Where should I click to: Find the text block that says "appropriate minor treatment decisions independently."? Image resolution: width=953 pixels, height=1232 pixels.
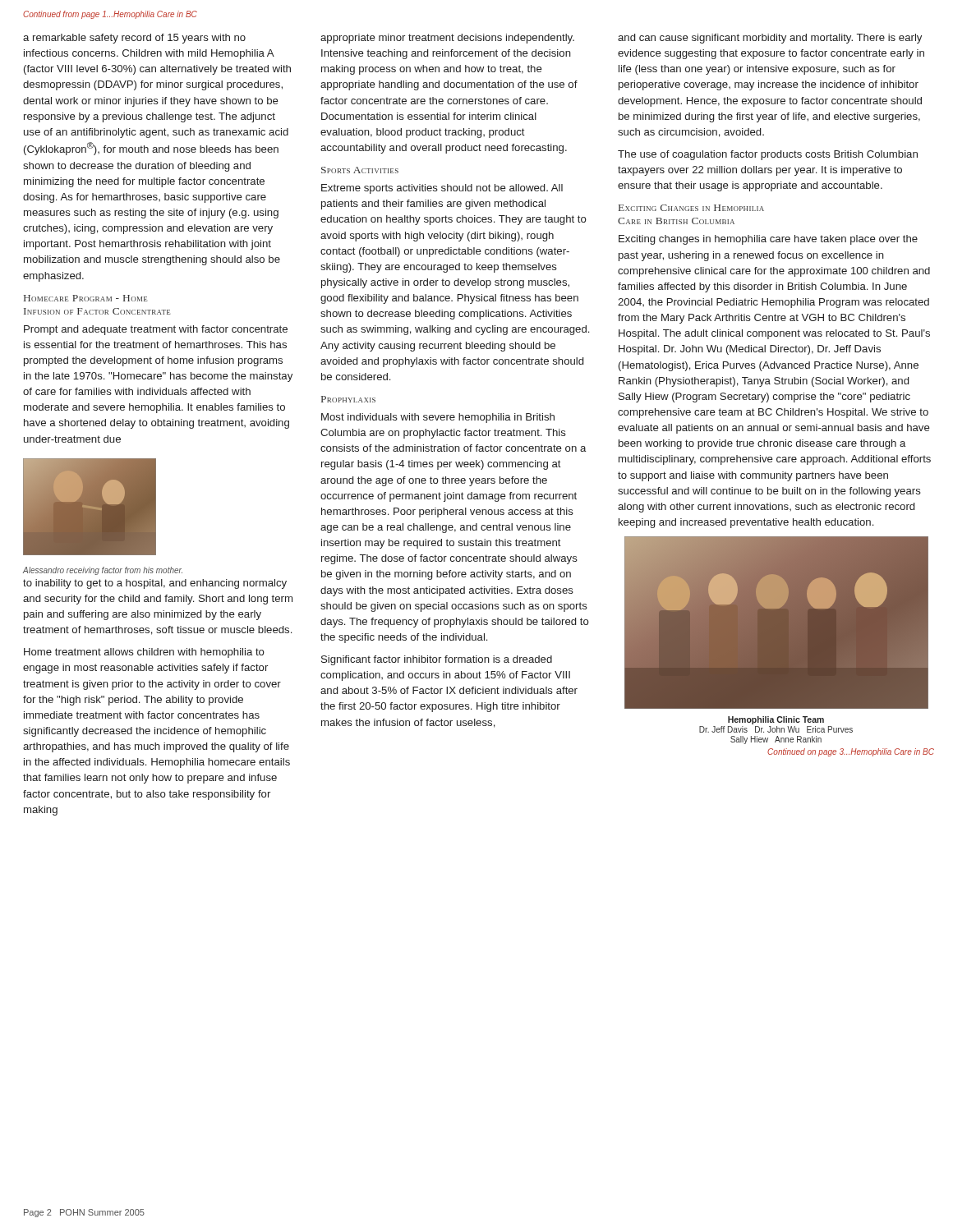456,92
